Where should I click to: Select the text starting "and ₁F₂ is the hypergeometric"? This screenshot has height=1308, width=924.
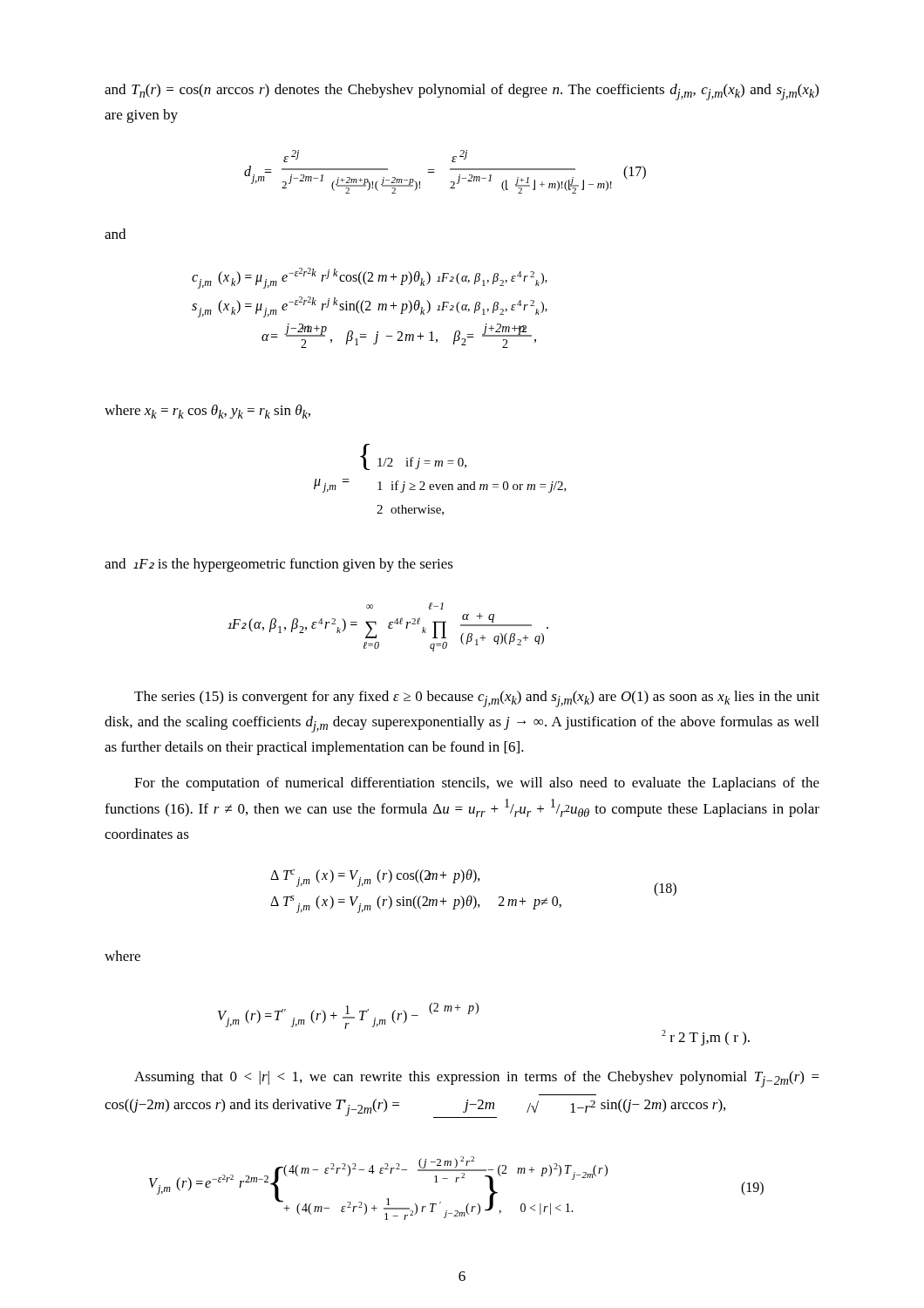point(279,563)
